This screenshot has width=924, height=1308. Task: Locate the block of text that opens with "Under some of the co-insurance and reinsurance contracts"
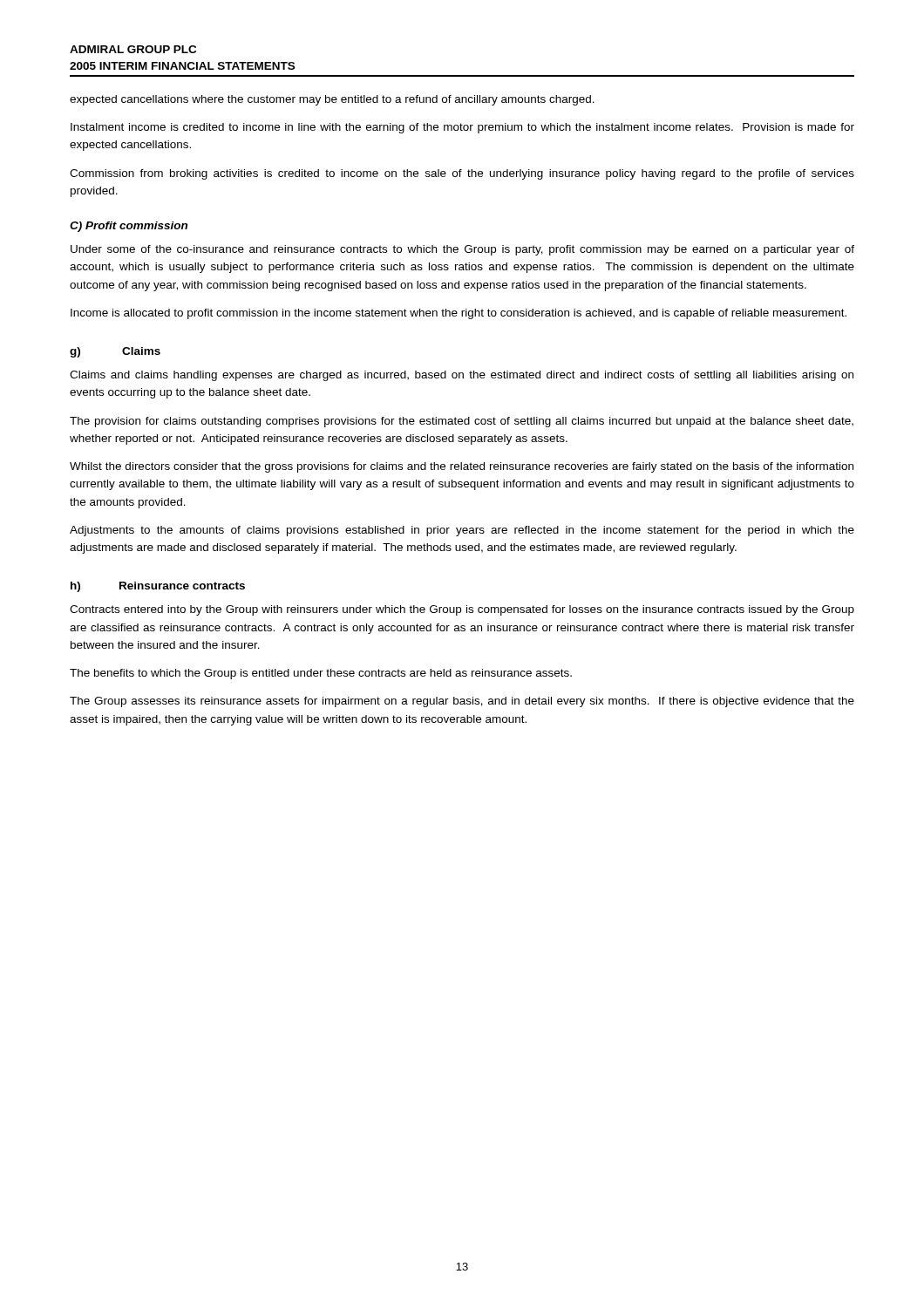click(x=462, y=267)
